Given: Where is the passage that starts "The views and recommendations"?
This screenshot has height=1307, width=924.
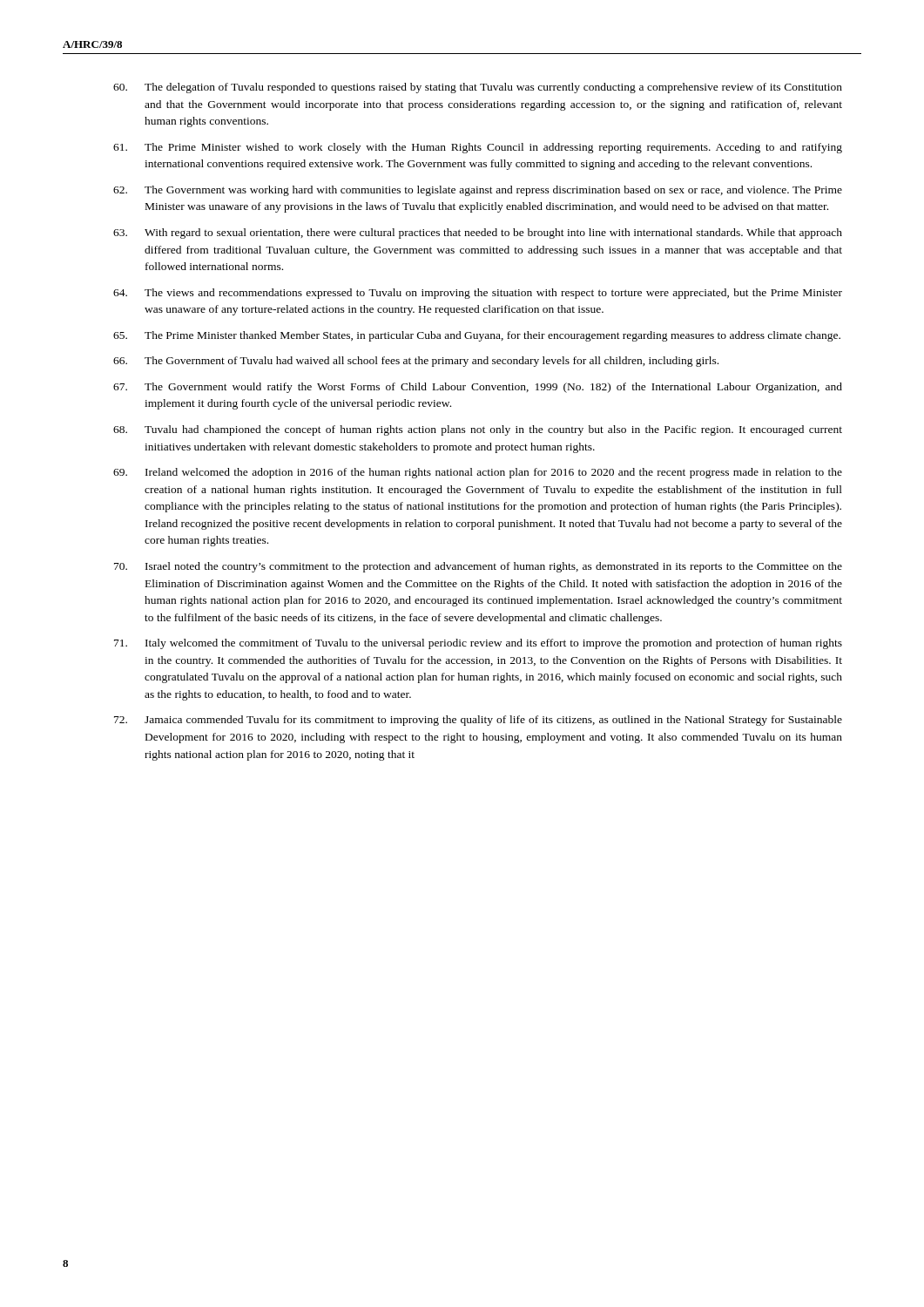Looking at the screenshot, I should click(x=478, y=301).
